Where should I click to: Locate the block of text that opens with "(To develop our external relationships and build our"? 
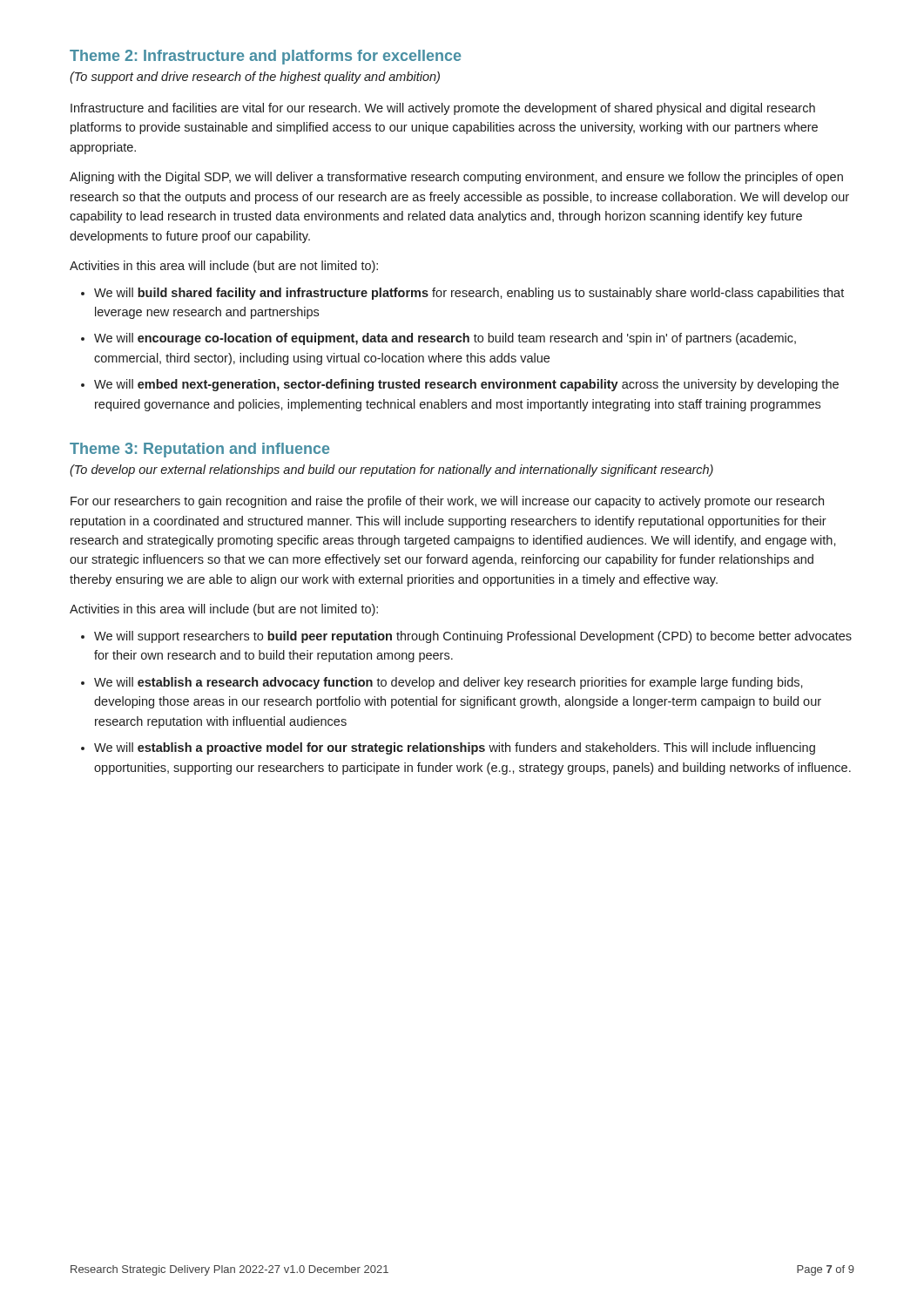tap(392, 470)
